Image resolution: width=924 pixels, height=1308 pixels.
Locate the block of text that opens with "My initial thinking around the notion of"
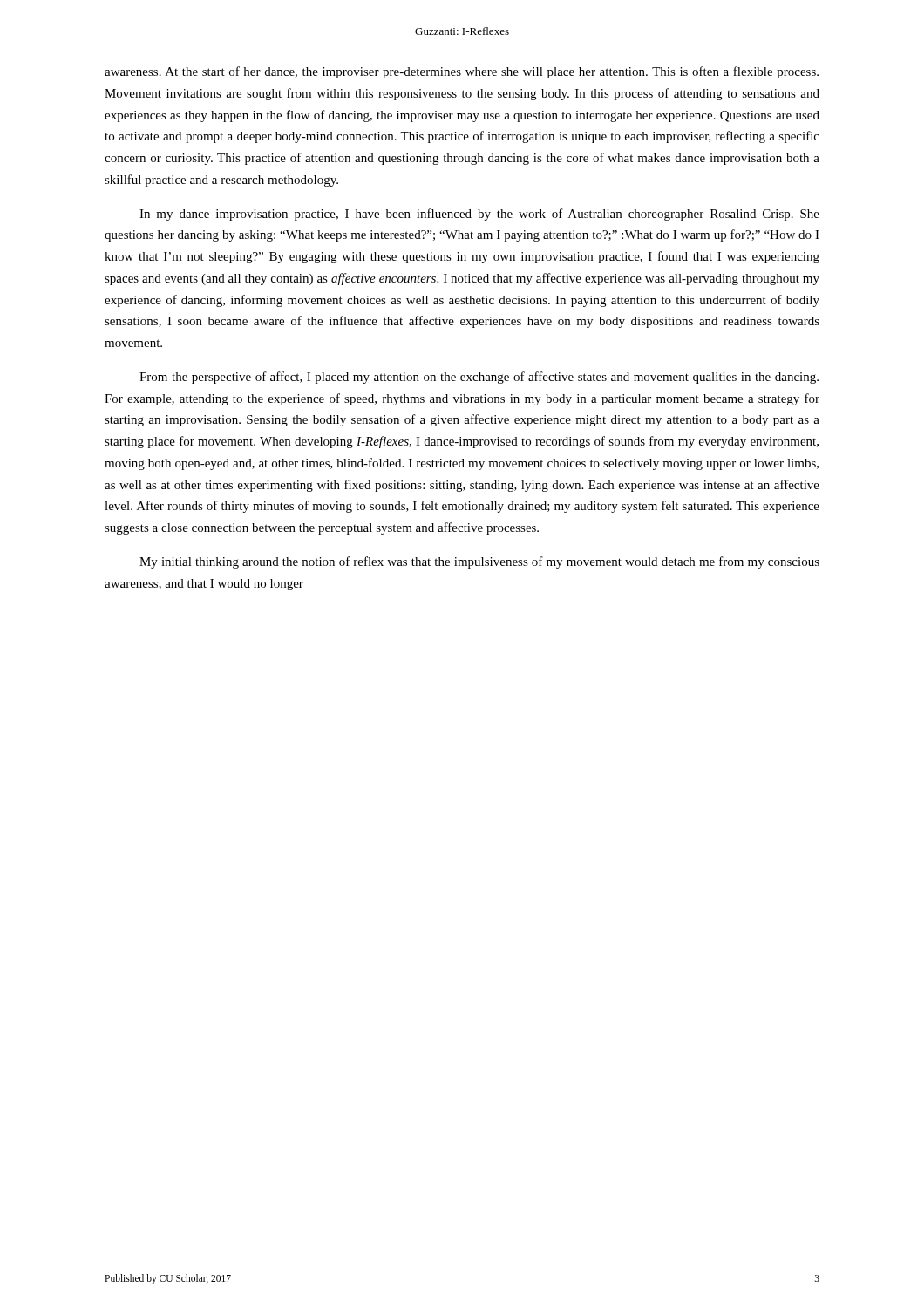pyautogui.click(x=462, y=572)
